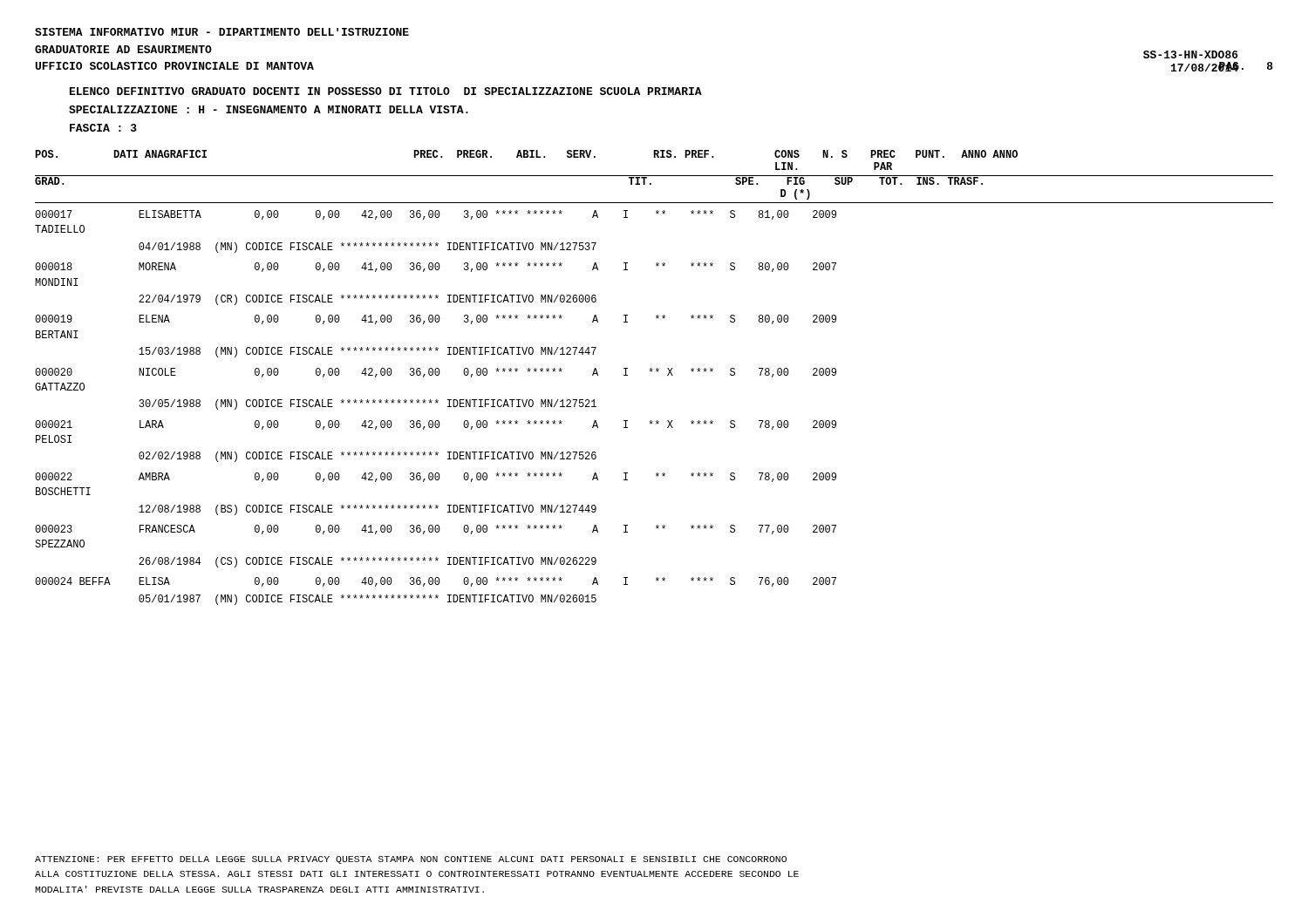This screenshot has height=924, width=1308.
Task: Point to "FASCIA : 3"
Action: 86,129
